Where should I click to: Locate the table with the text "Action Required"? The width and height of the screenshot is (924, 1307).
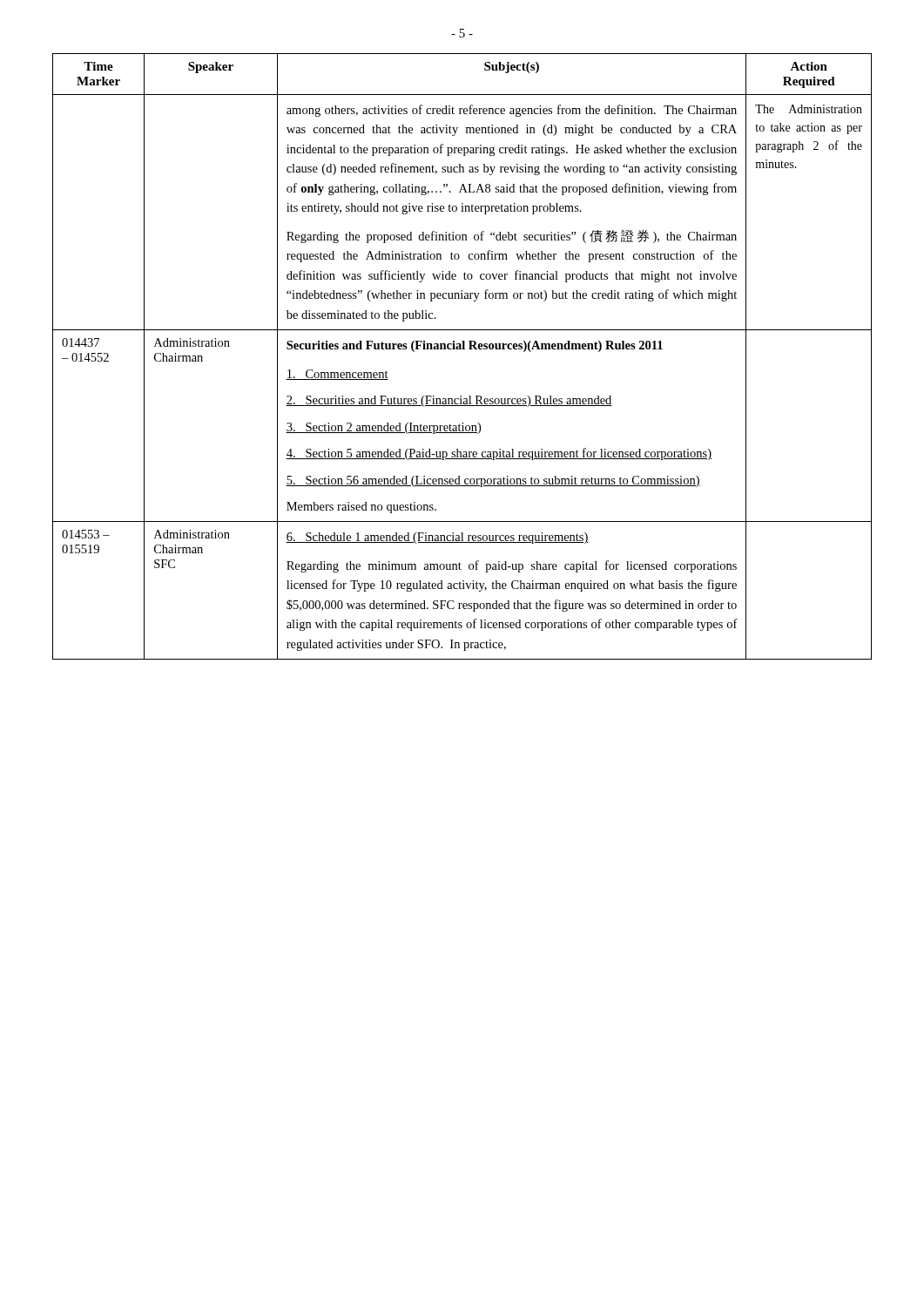[x=462, y=356]
